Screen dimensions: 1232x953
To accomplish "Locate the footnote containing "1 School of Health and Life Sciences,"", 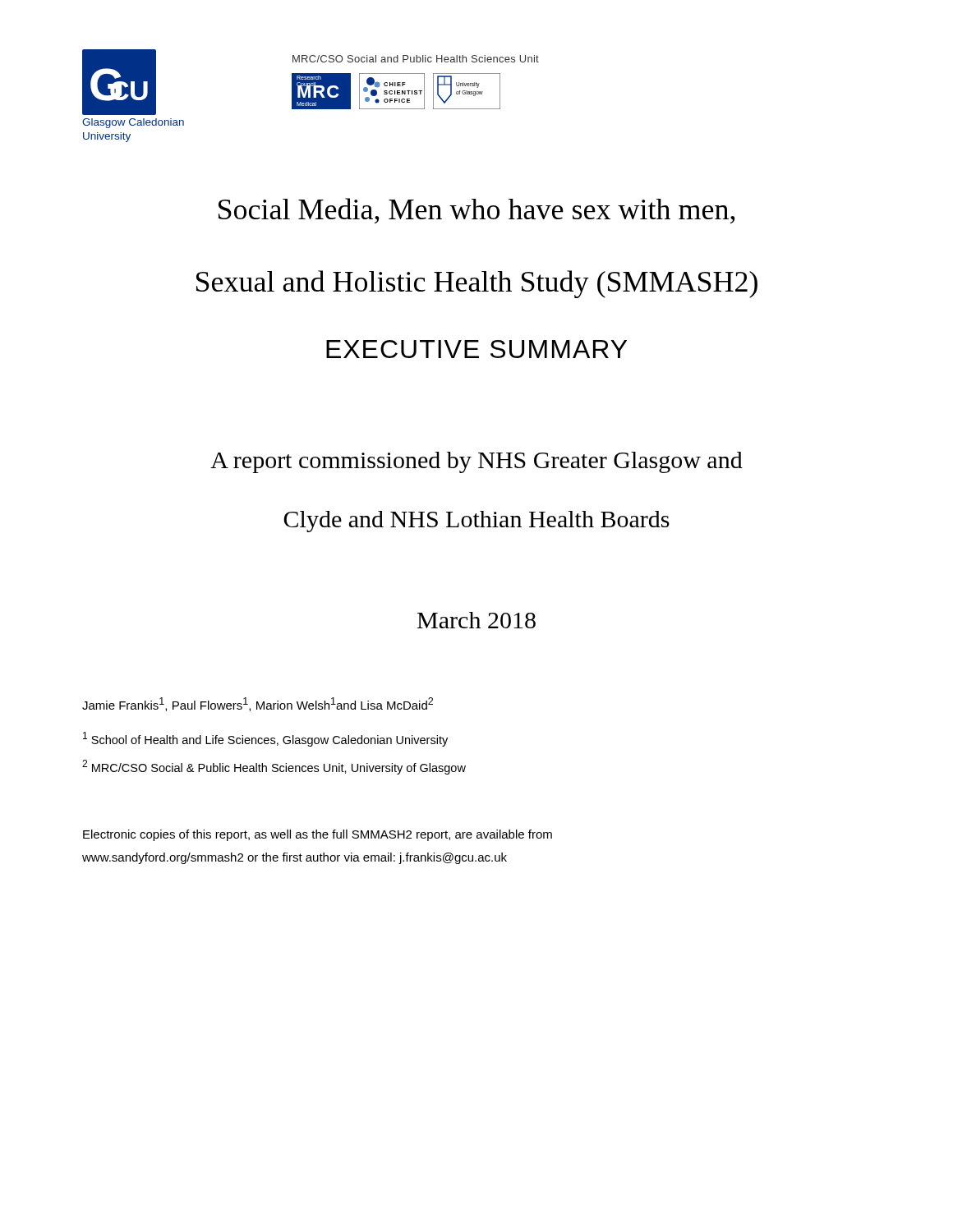I will tap(265, 738).
